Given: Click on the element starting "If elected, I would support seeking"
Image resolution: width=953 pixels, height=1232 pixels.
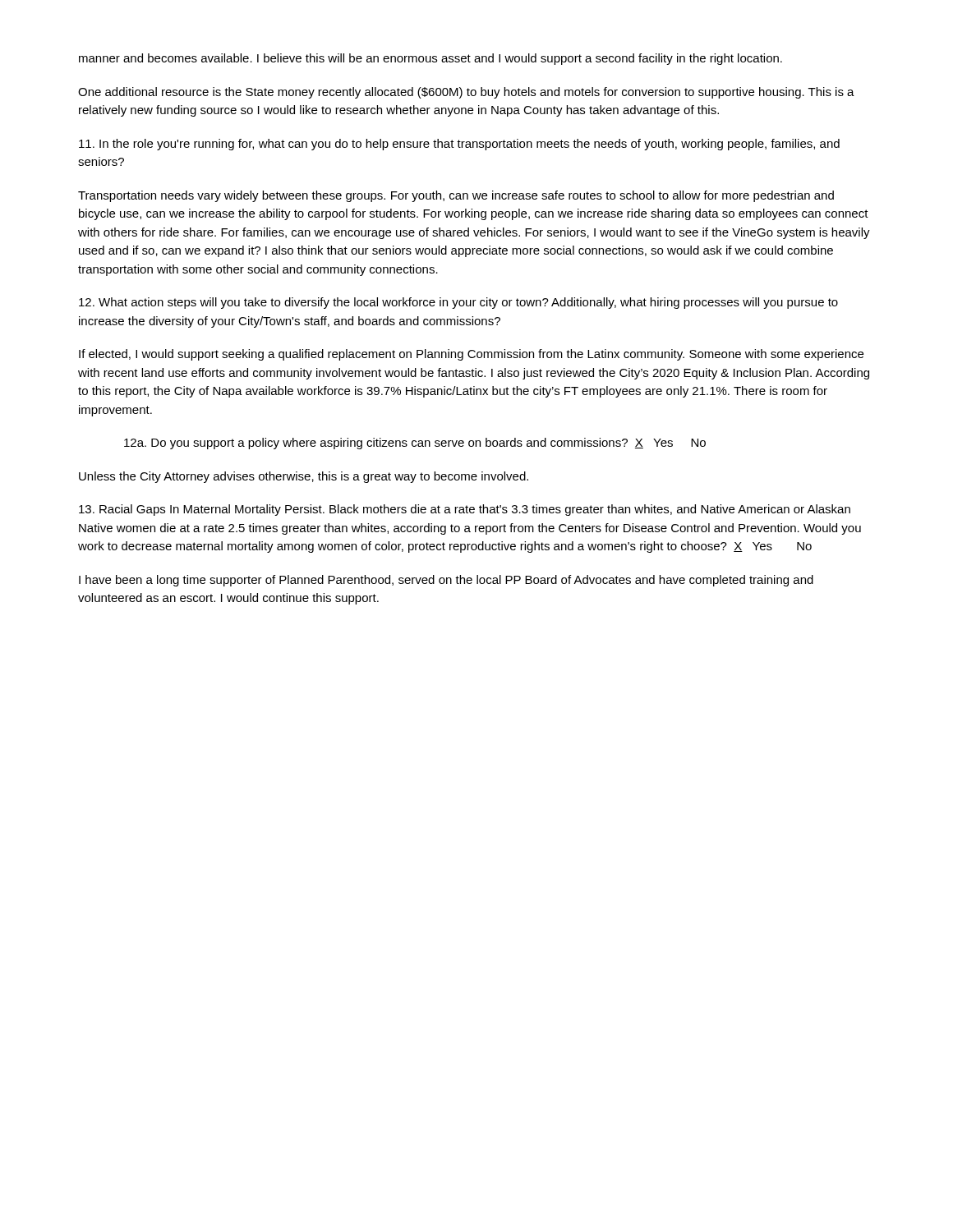Looking at the screenshot, I should tap(474, 381).
